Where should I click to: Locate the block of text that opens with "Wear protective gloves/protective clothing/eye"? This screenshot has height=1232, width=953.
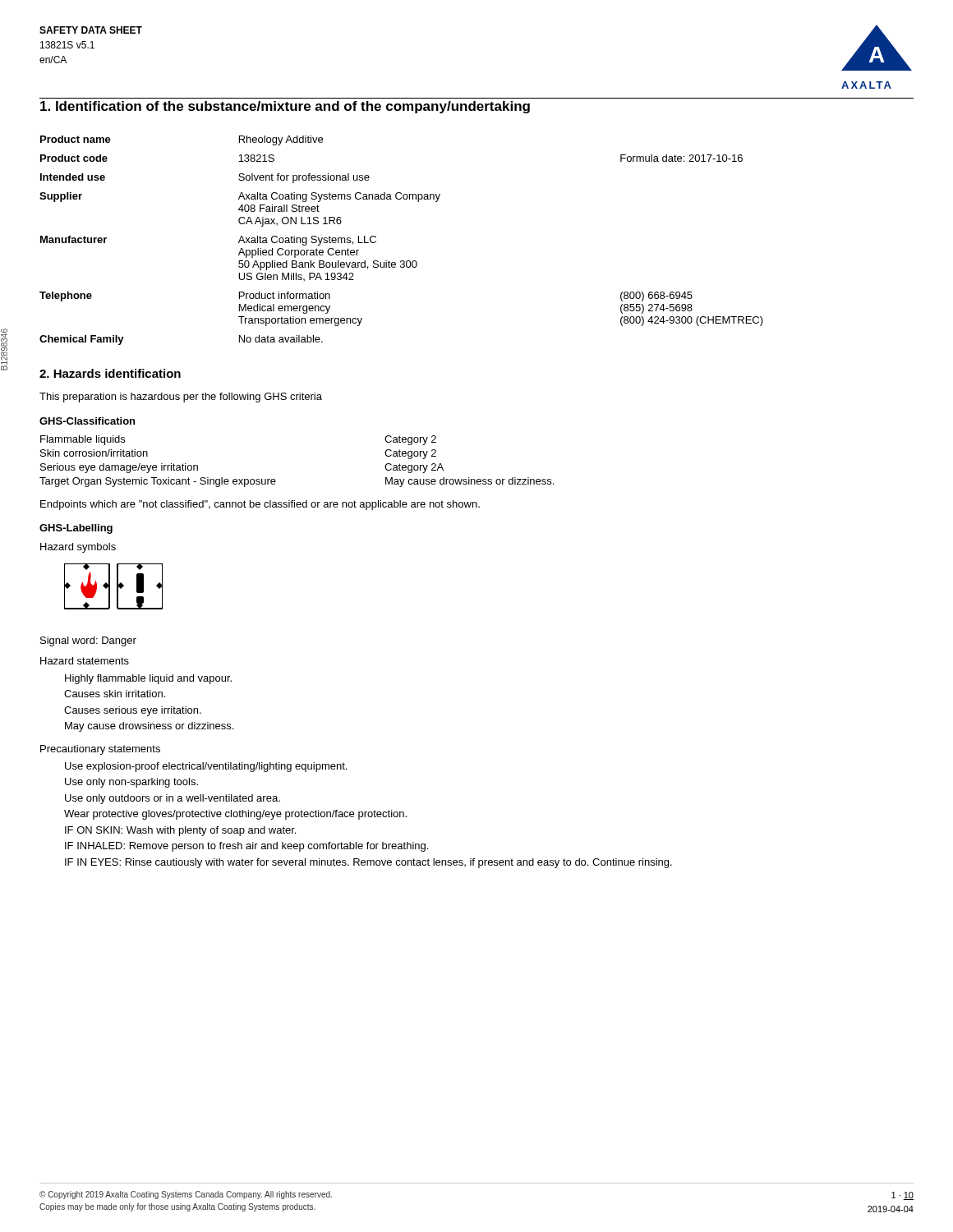(236, 813)
